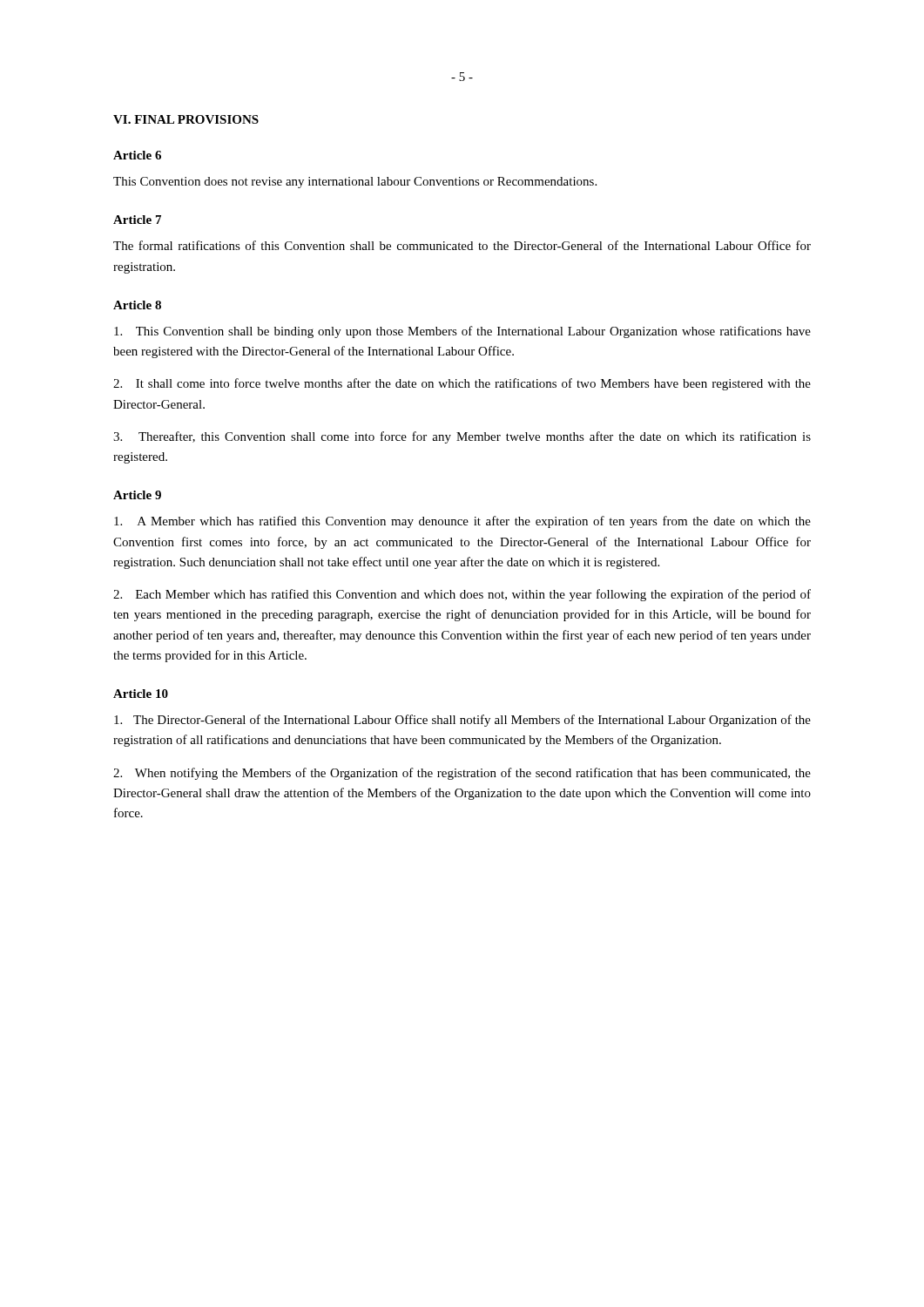Navigate to the passage starting "It shall come into force twelve months"
924x1307 pixels.
(x=462, y=394)
